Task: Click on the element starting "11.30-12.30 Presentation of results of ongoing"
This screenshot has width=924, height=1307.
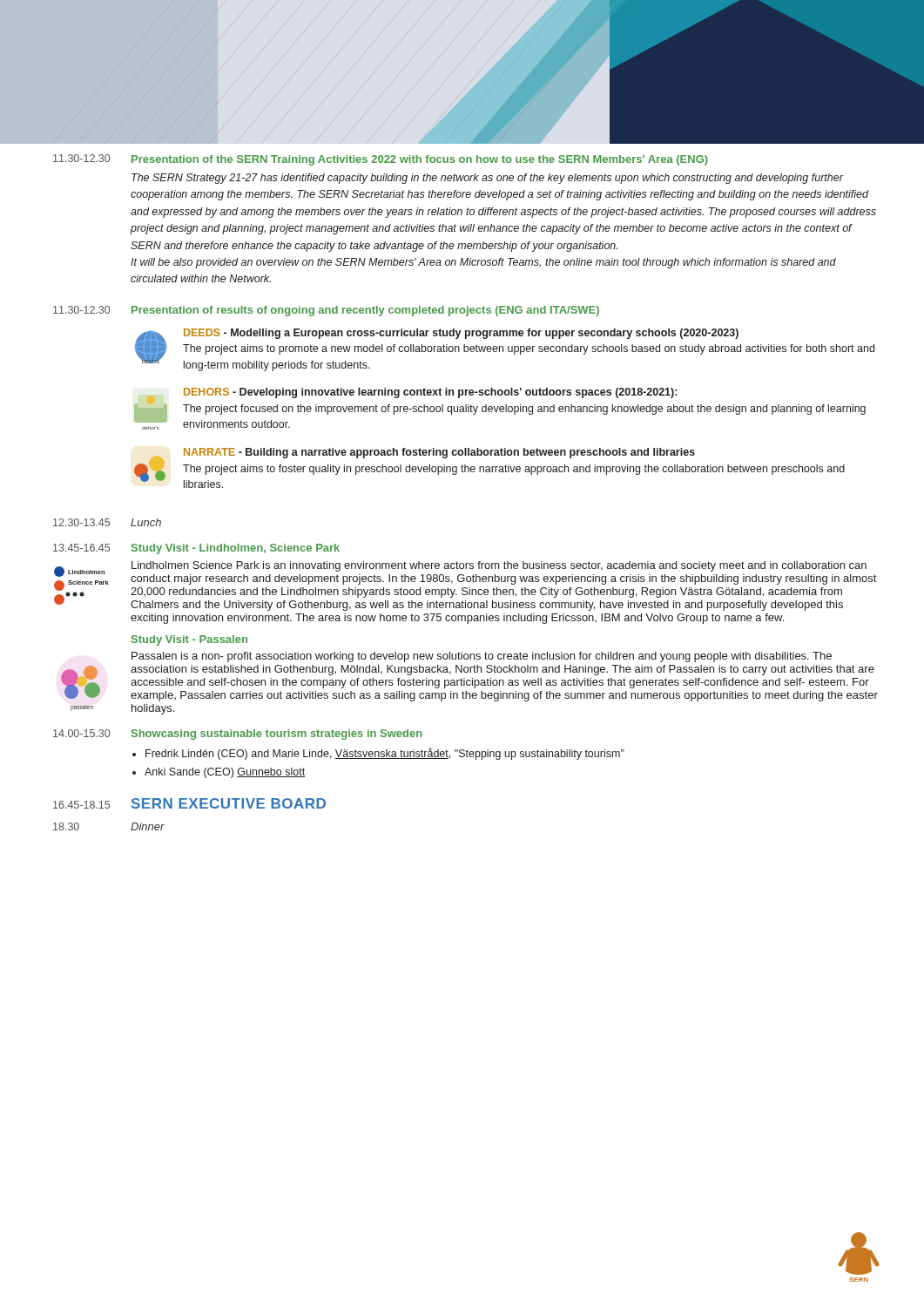Action: coord(466,309)
